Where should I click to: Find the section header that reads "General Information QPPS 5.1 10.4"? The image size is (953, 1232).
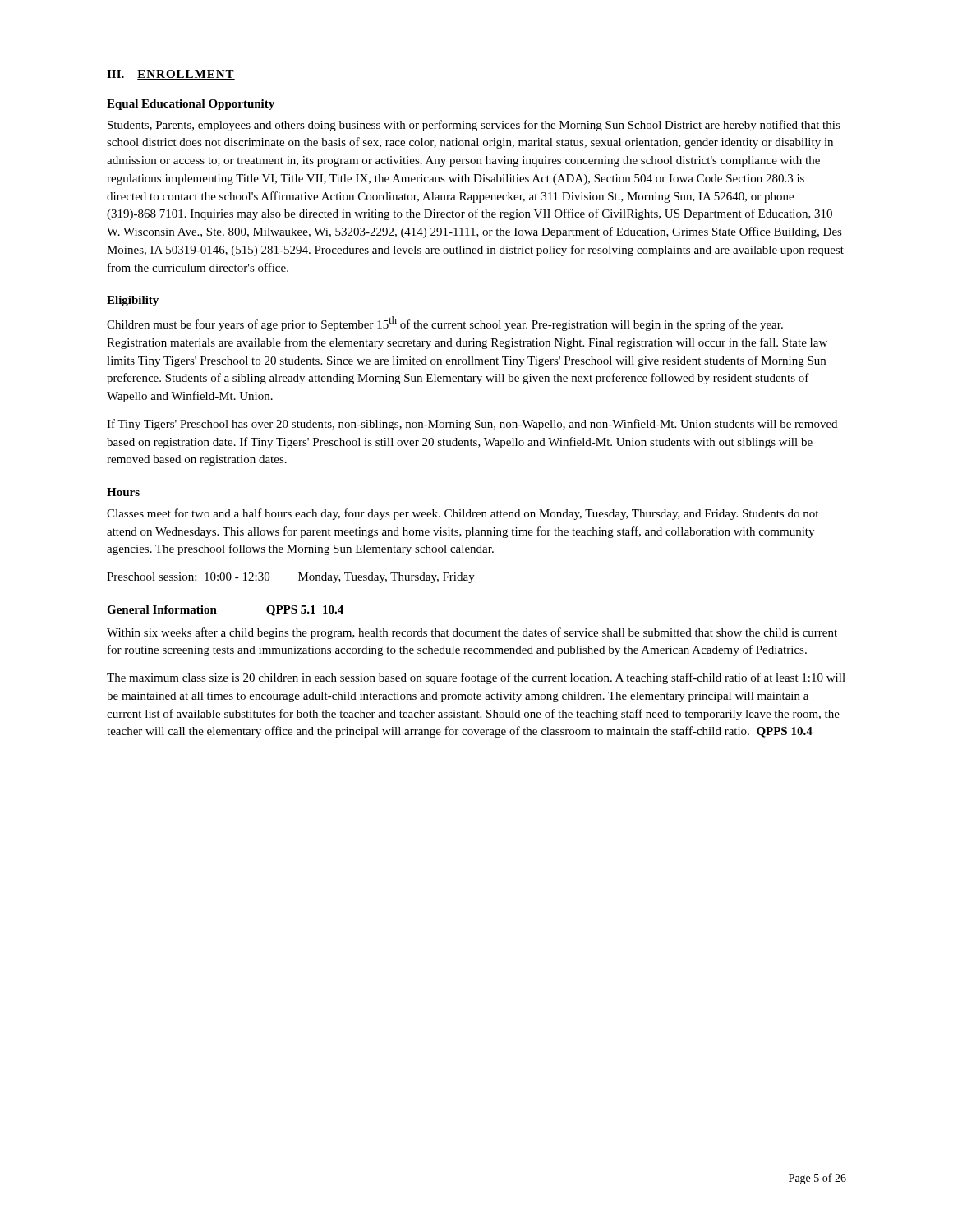pos(225,610)
